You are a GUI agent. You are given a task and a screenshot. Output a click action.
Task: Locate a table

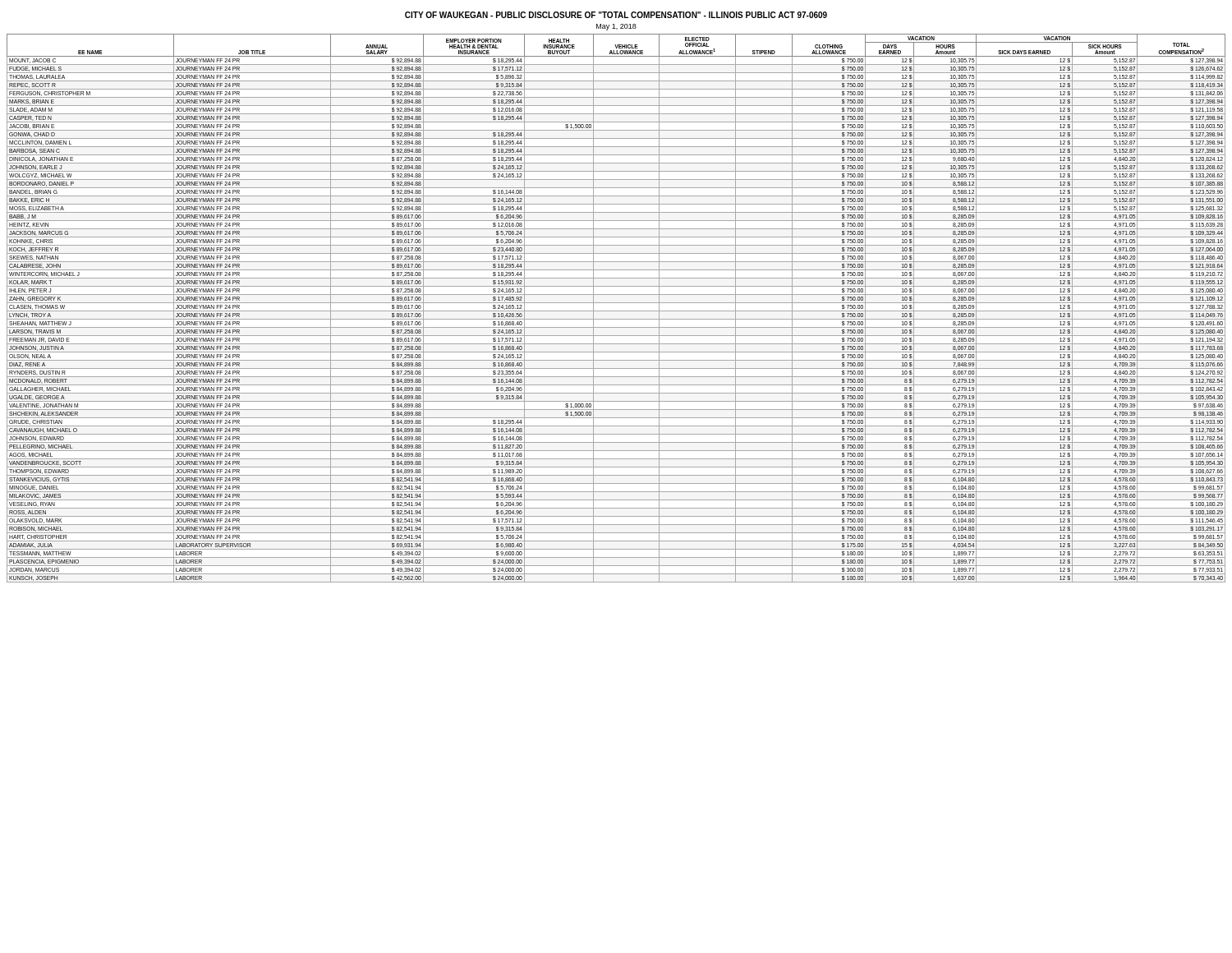coord(616,308)
